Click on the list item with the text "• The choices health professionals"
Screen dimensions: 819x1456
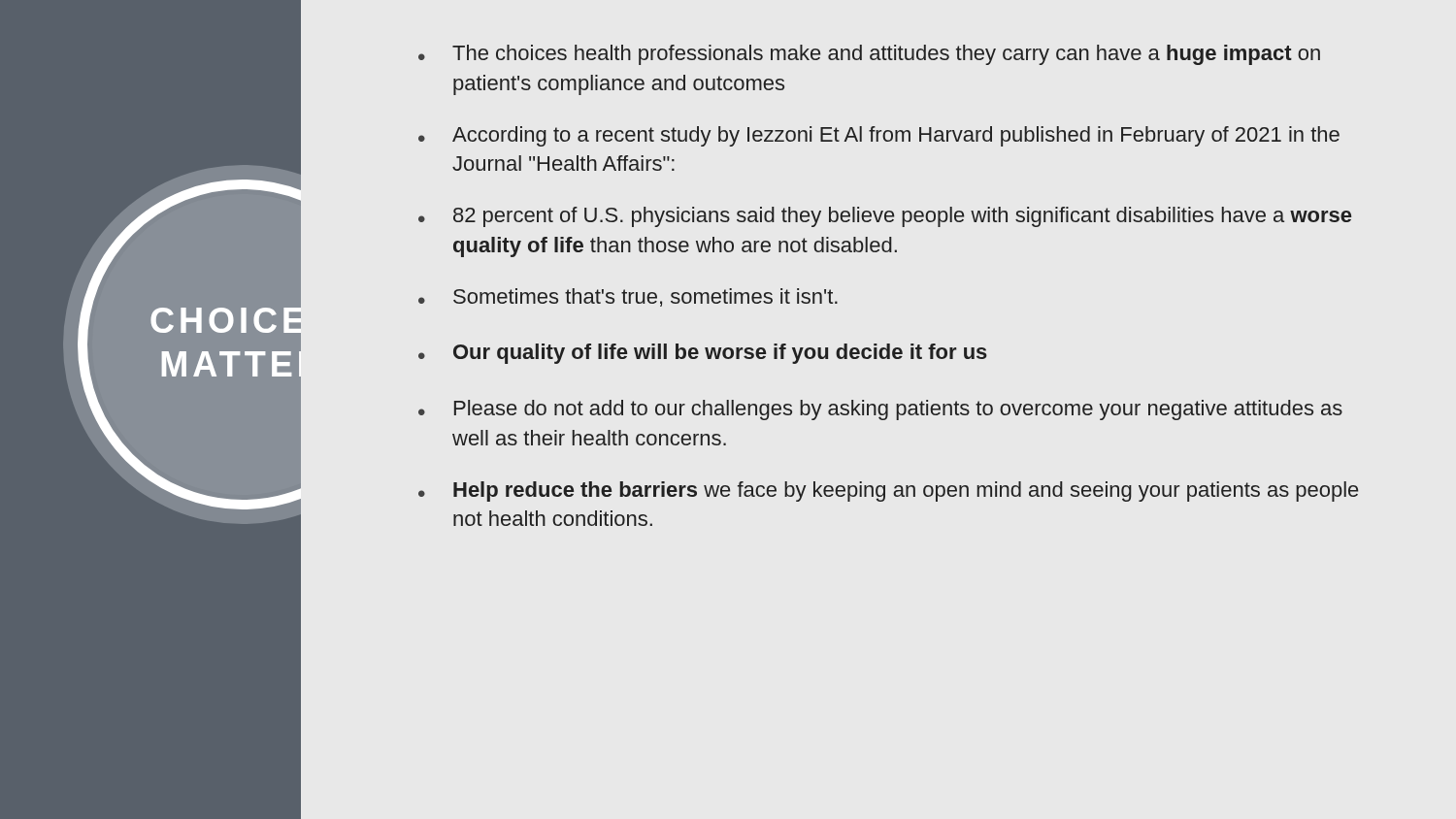[898, 69]
